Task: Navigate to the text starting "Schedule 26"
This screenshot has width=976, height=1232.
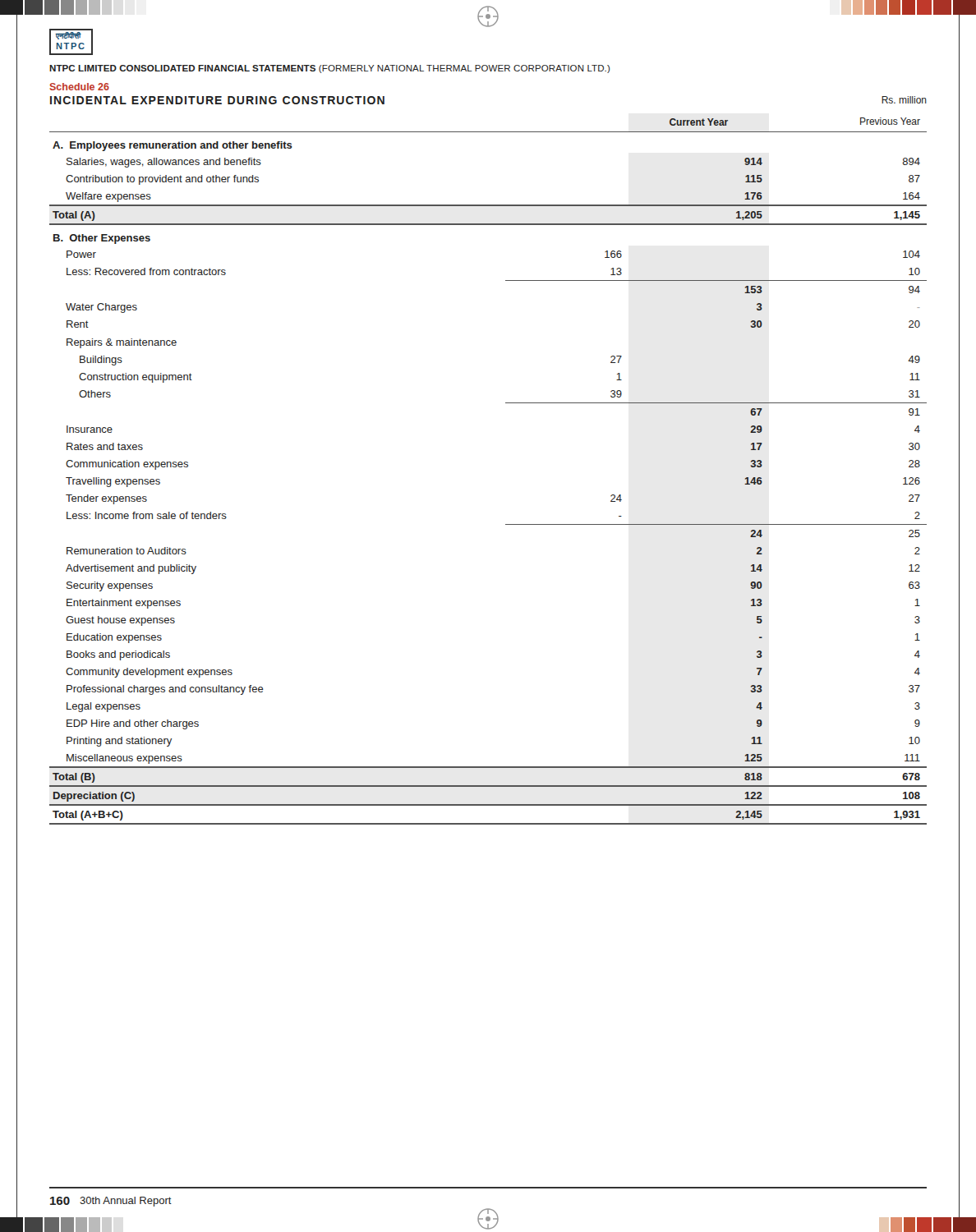Action: point(79,87)
